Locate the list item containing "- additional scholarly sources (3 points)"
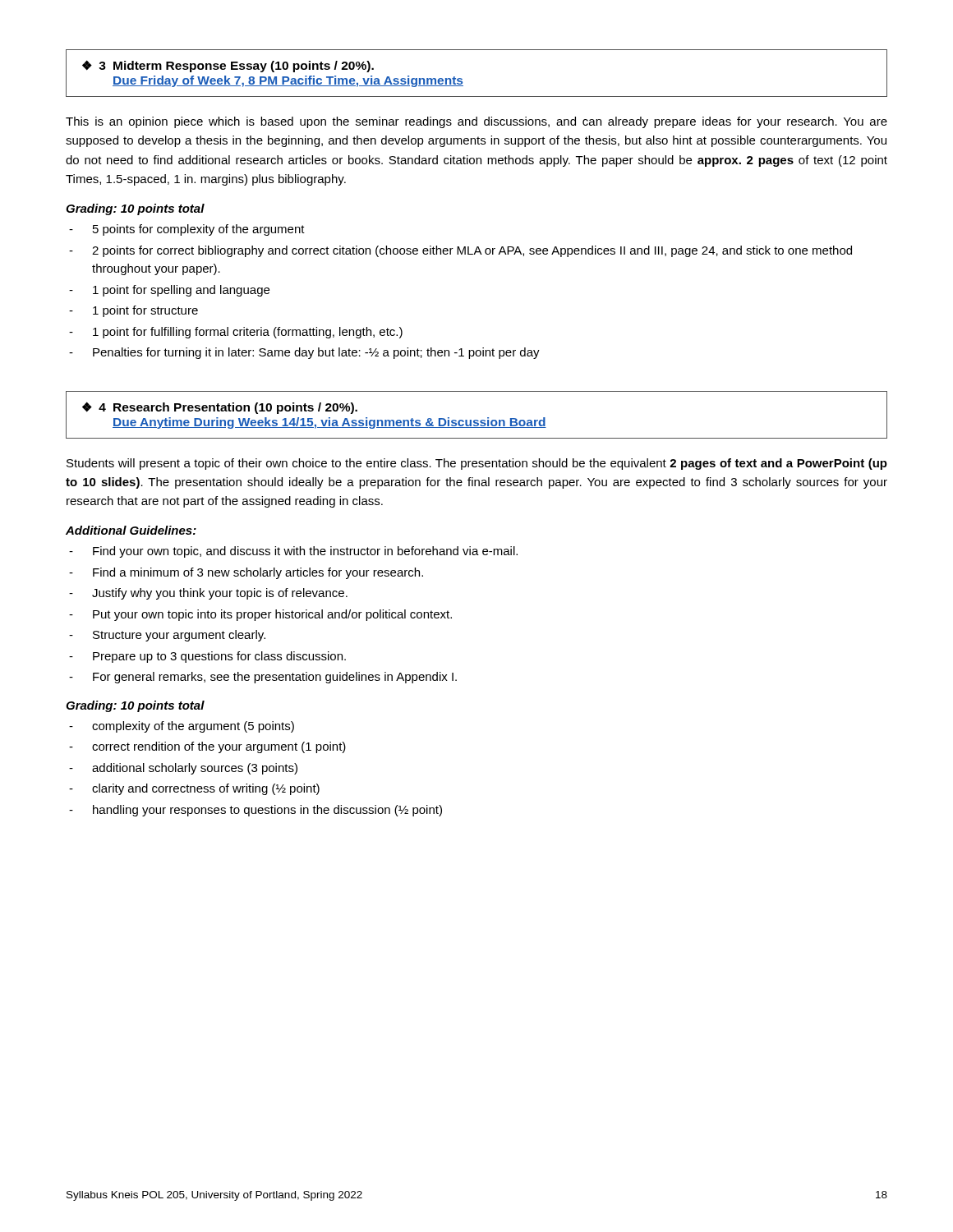Screen dimensions: 1232x953 coord(183,769)
